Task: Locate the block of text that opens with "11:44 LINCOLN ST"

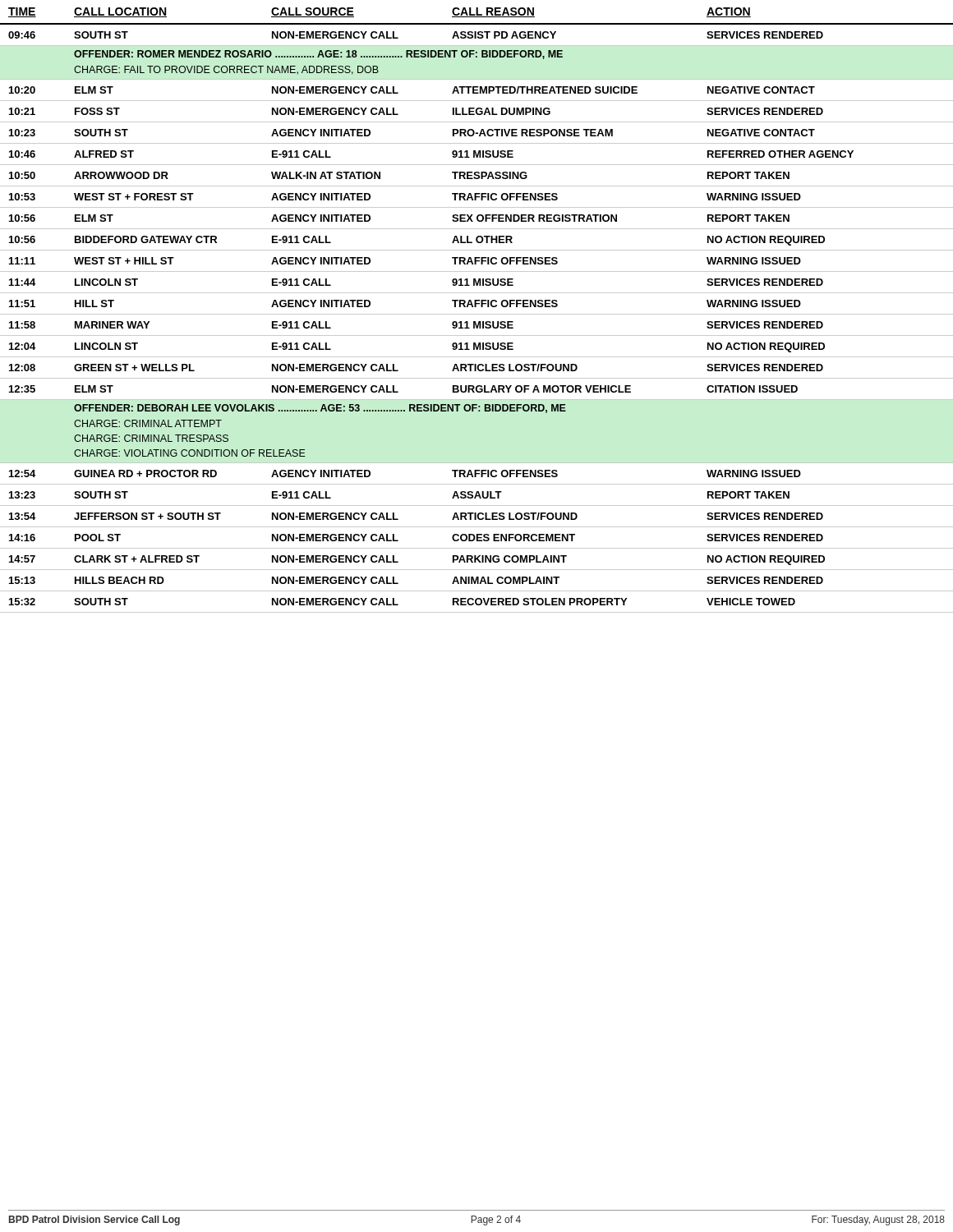Action: [472, 282]
